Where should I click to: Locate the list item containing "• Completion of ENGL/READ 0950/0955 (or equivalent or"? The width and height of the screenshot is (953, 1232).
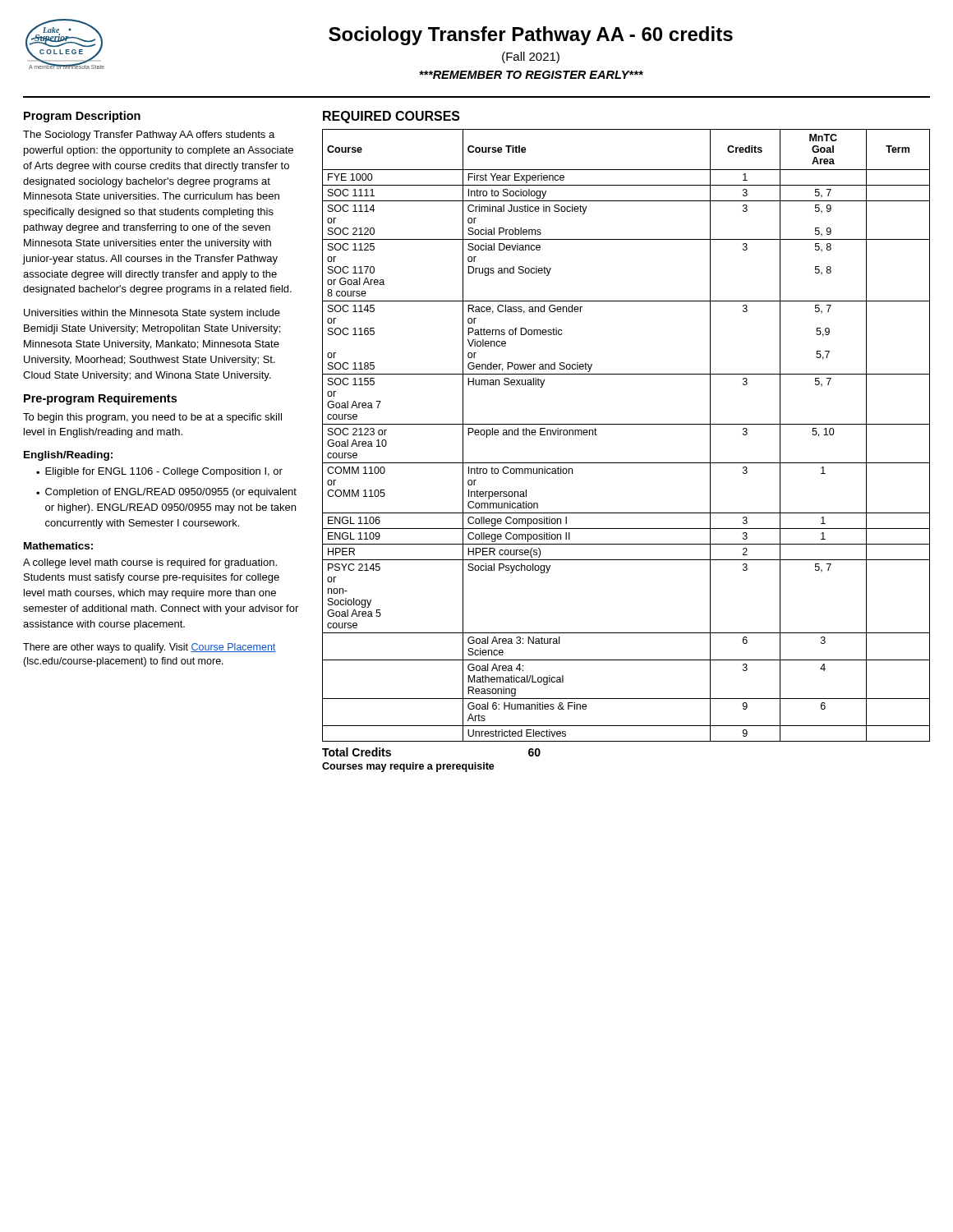coord(169,508)
